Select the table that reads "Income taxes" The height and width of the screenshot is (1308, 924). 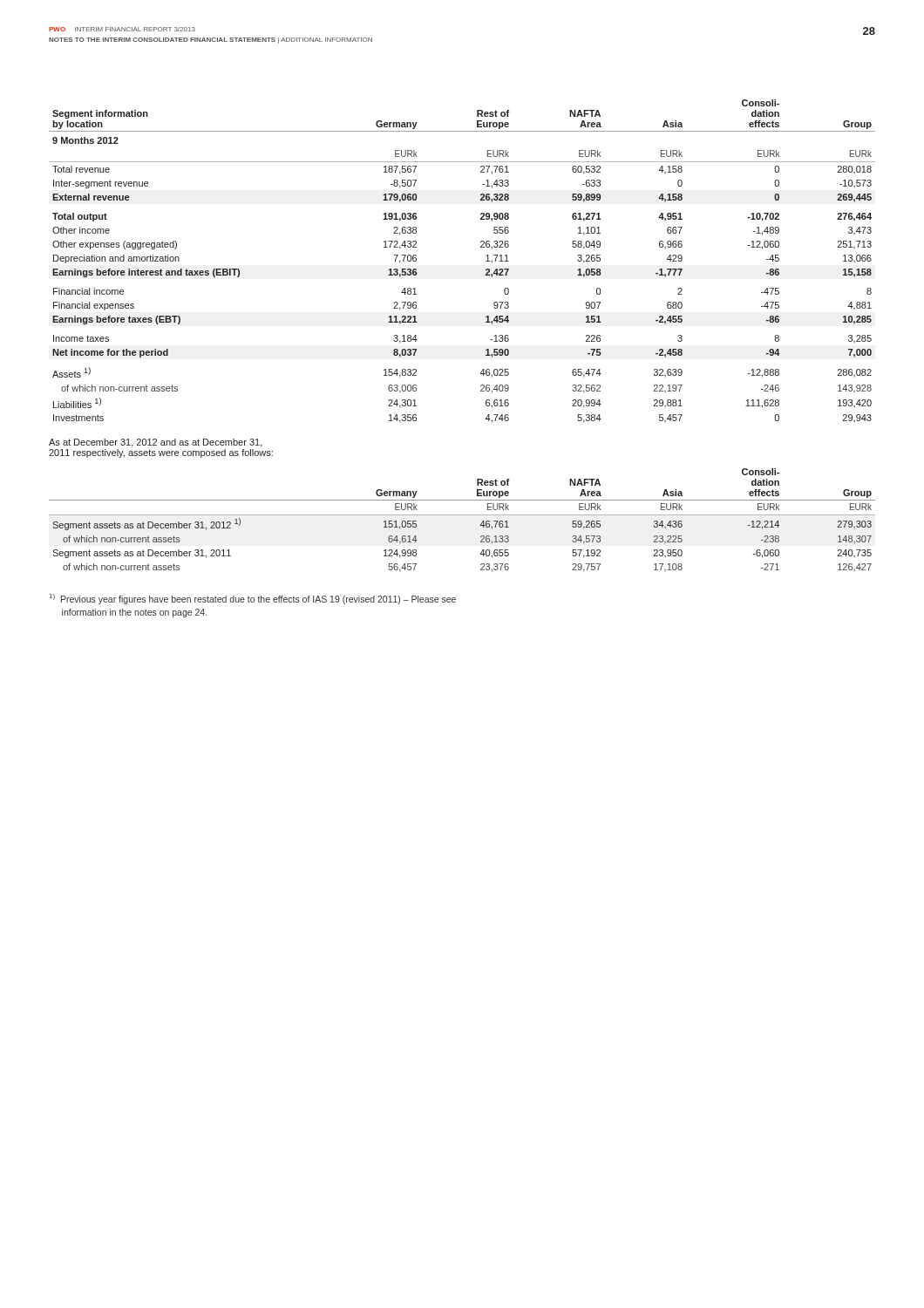point(462,260)
